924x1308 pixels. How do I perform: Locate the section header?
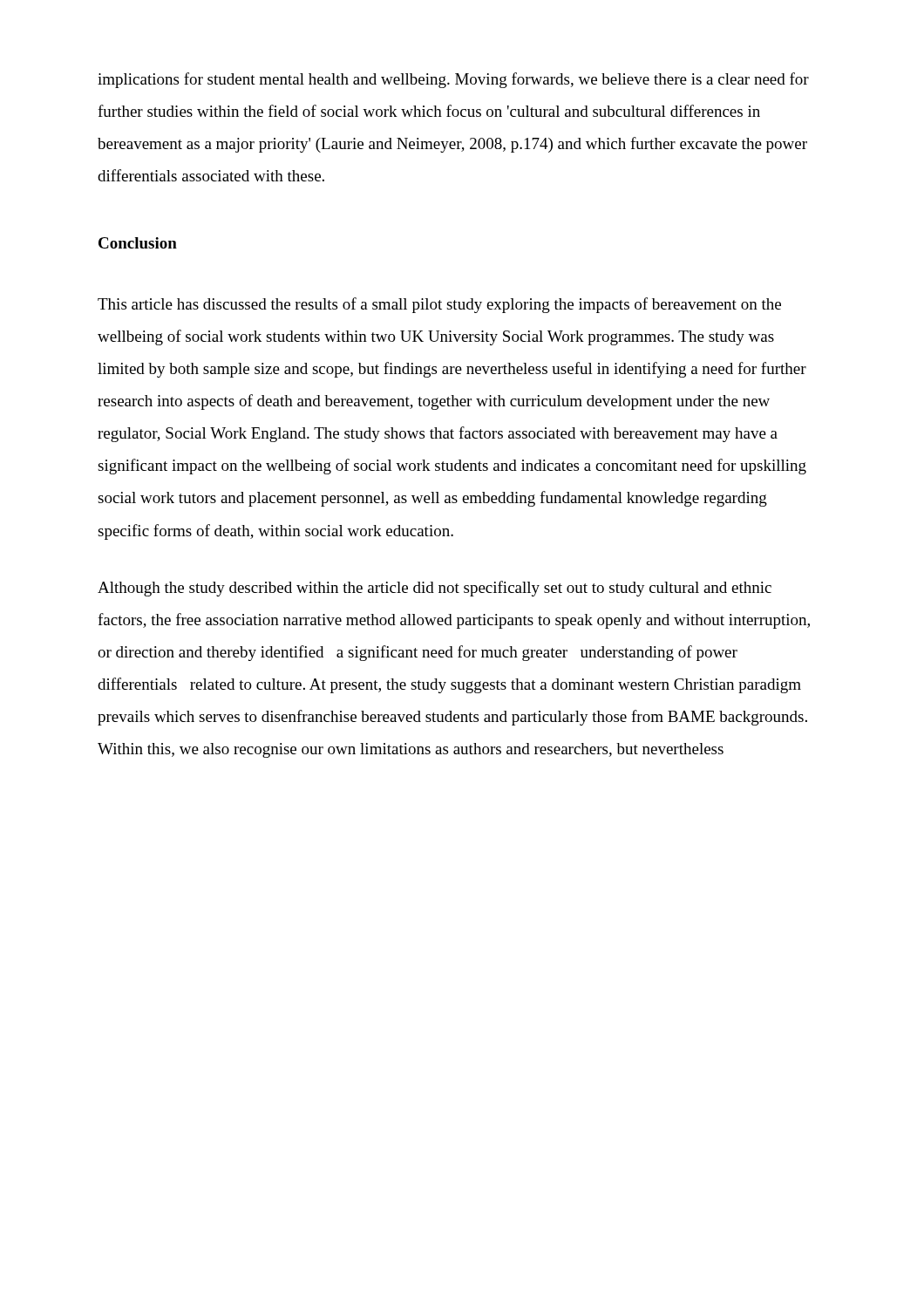pyautogui.click(x=137, y=243)
